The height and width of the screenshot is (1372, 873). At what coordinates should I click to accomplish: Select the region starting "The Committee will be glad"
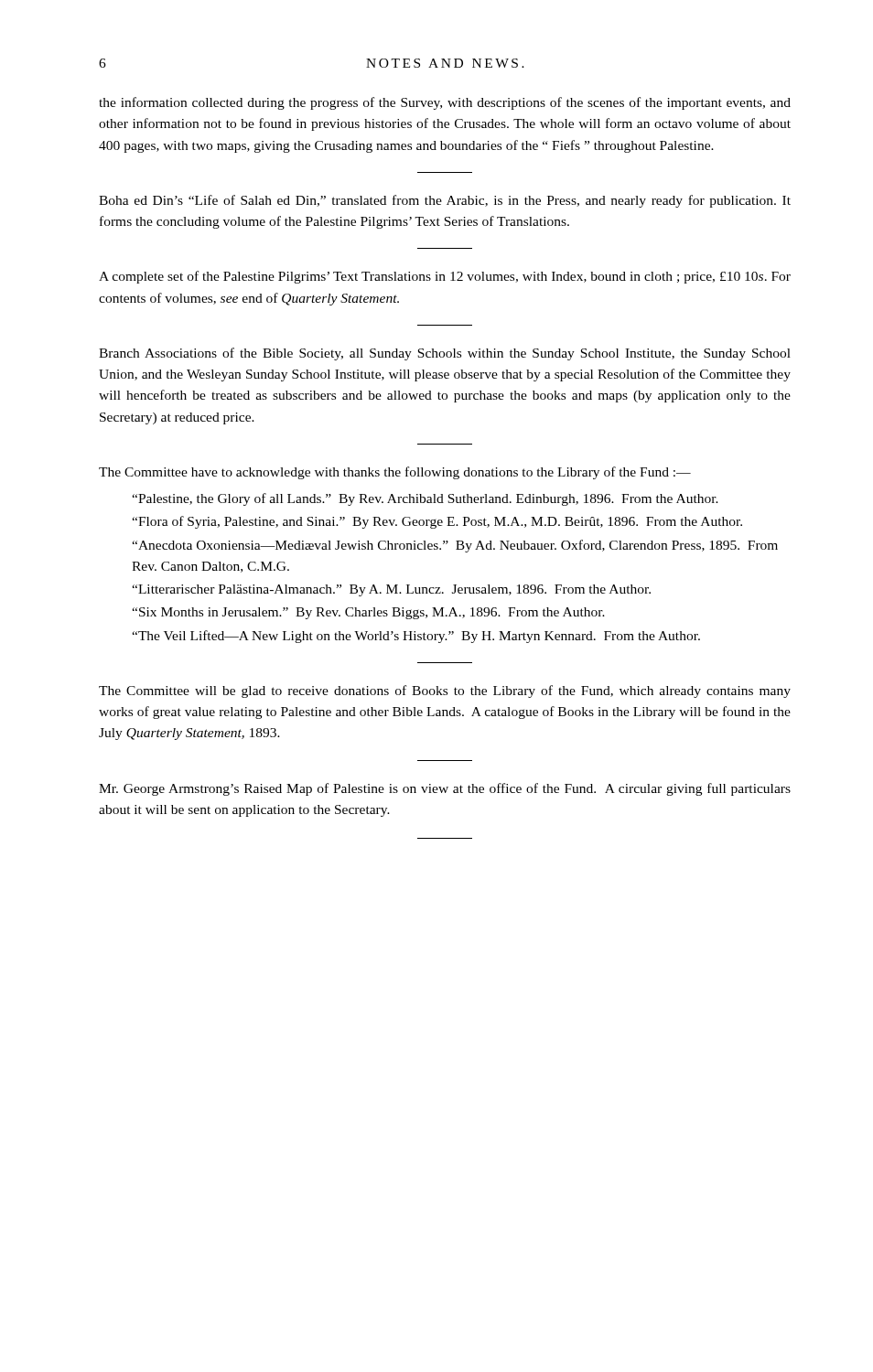[x=445, y=711]
